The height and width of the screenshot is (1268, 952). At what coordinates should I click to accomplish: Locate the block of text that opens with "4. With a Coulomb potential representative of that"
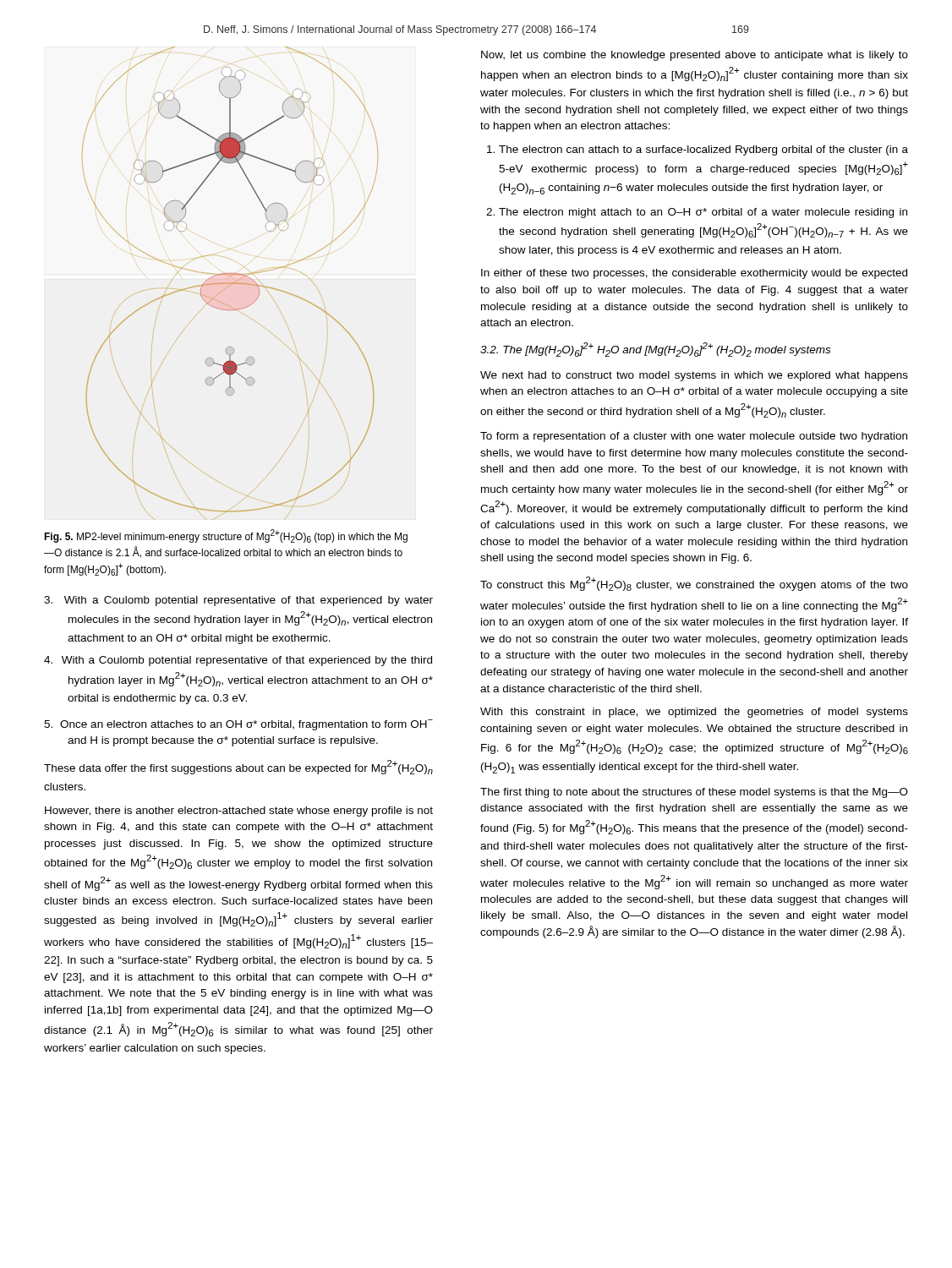coord(238,679)
